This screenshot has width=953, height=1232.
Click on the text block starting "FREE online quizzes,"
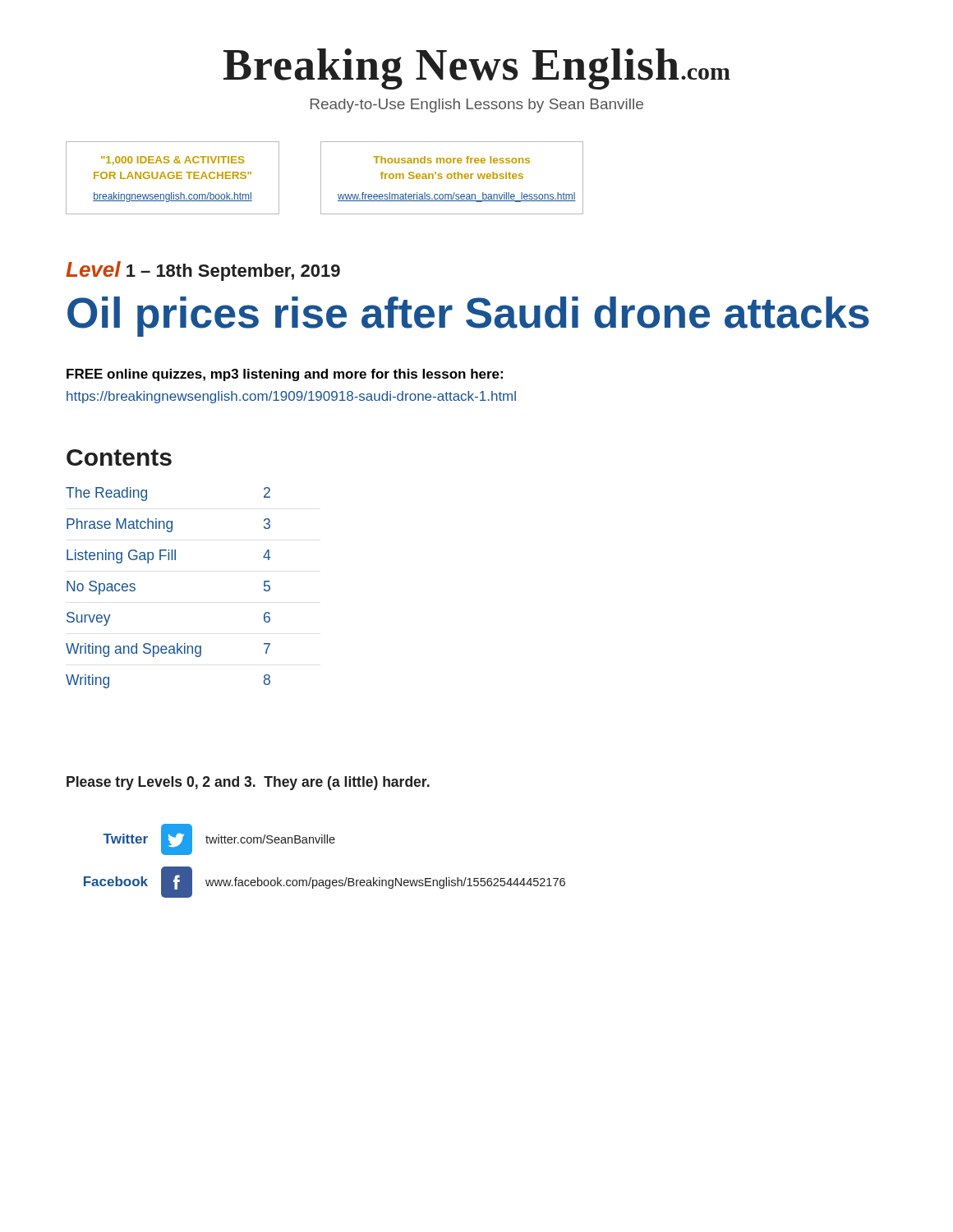point(291,385)
